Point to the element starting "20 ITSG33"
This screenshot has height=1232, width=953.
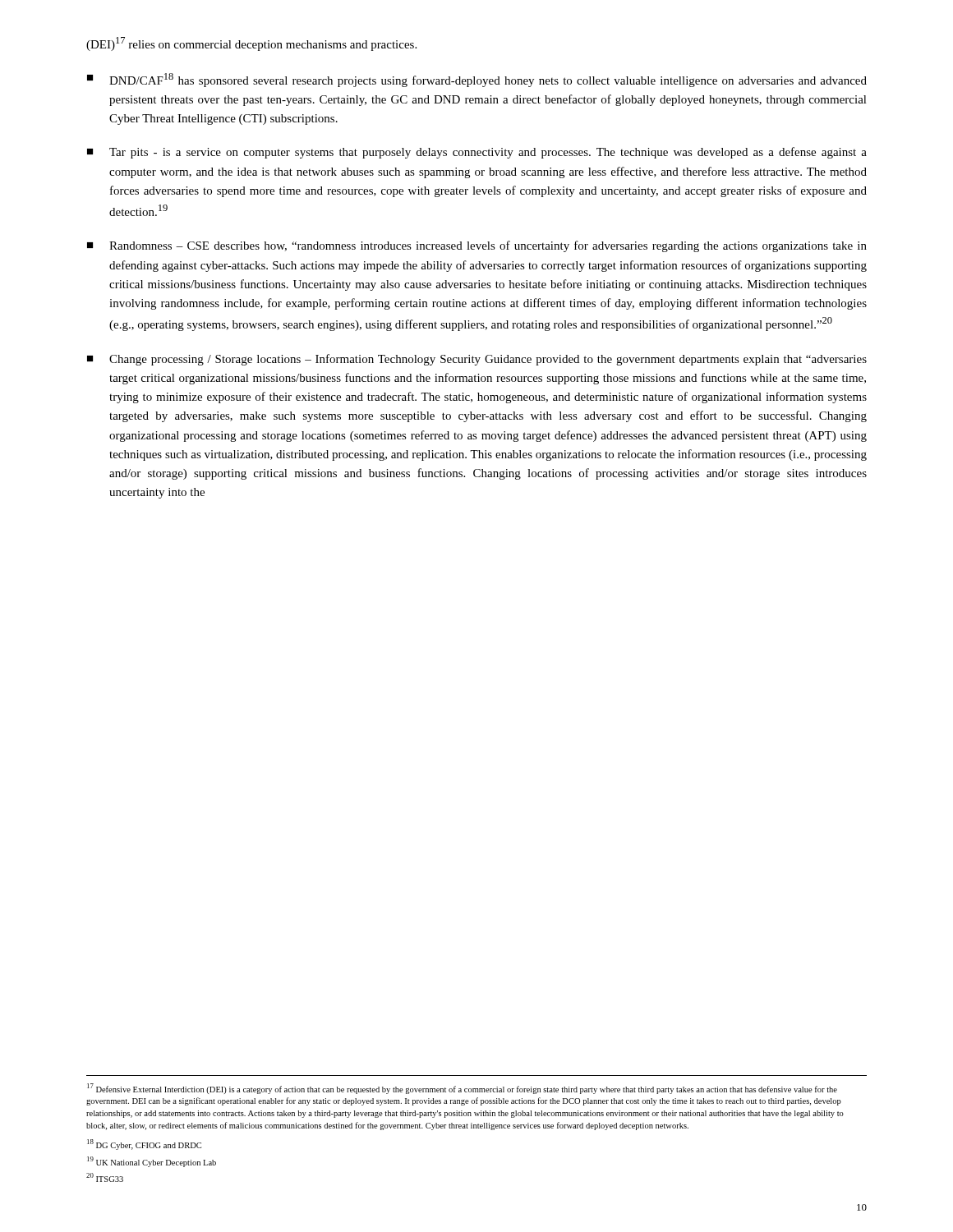(x=105, y=1177)
